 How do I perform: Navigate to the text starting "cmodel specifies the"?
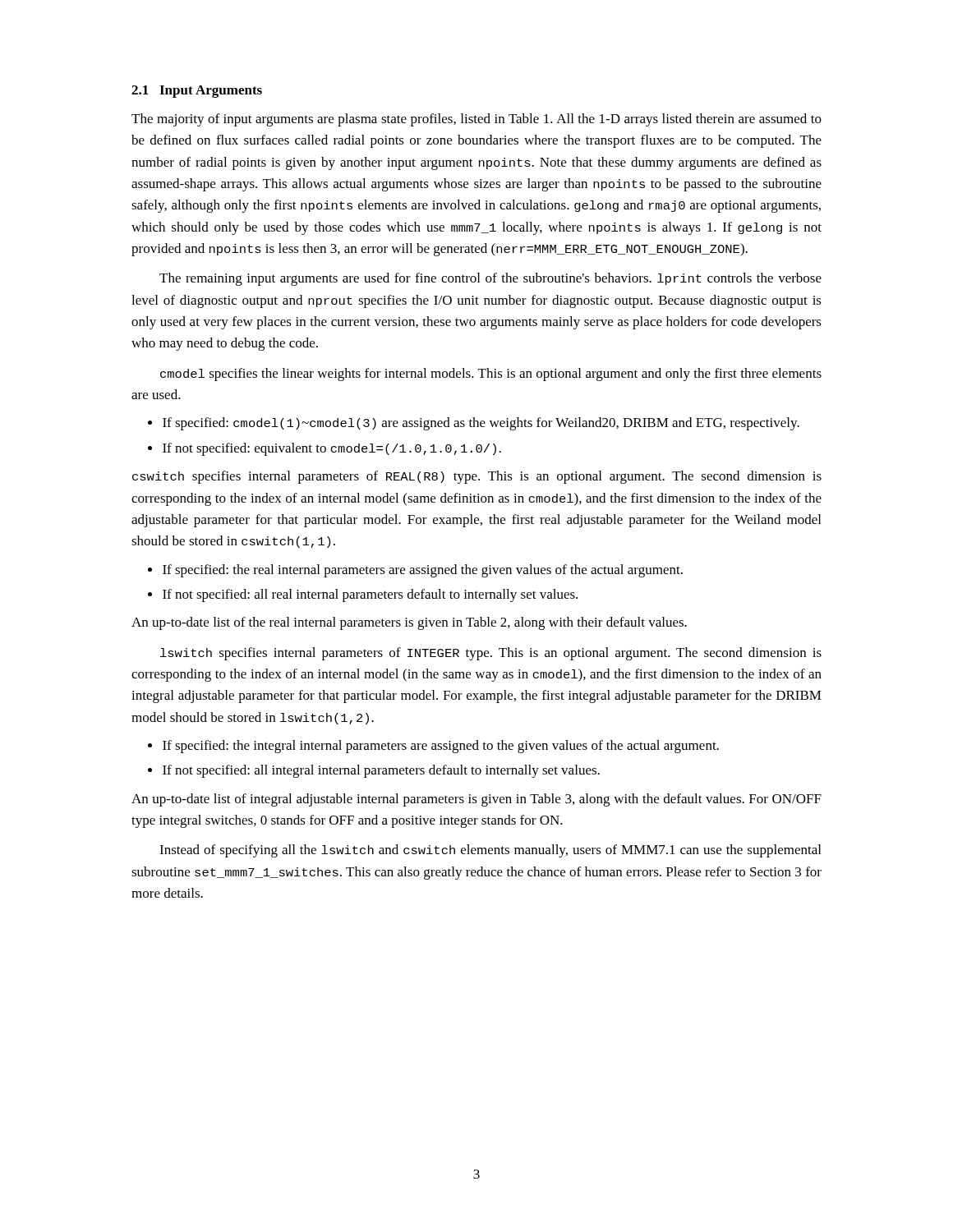(476, 384)
